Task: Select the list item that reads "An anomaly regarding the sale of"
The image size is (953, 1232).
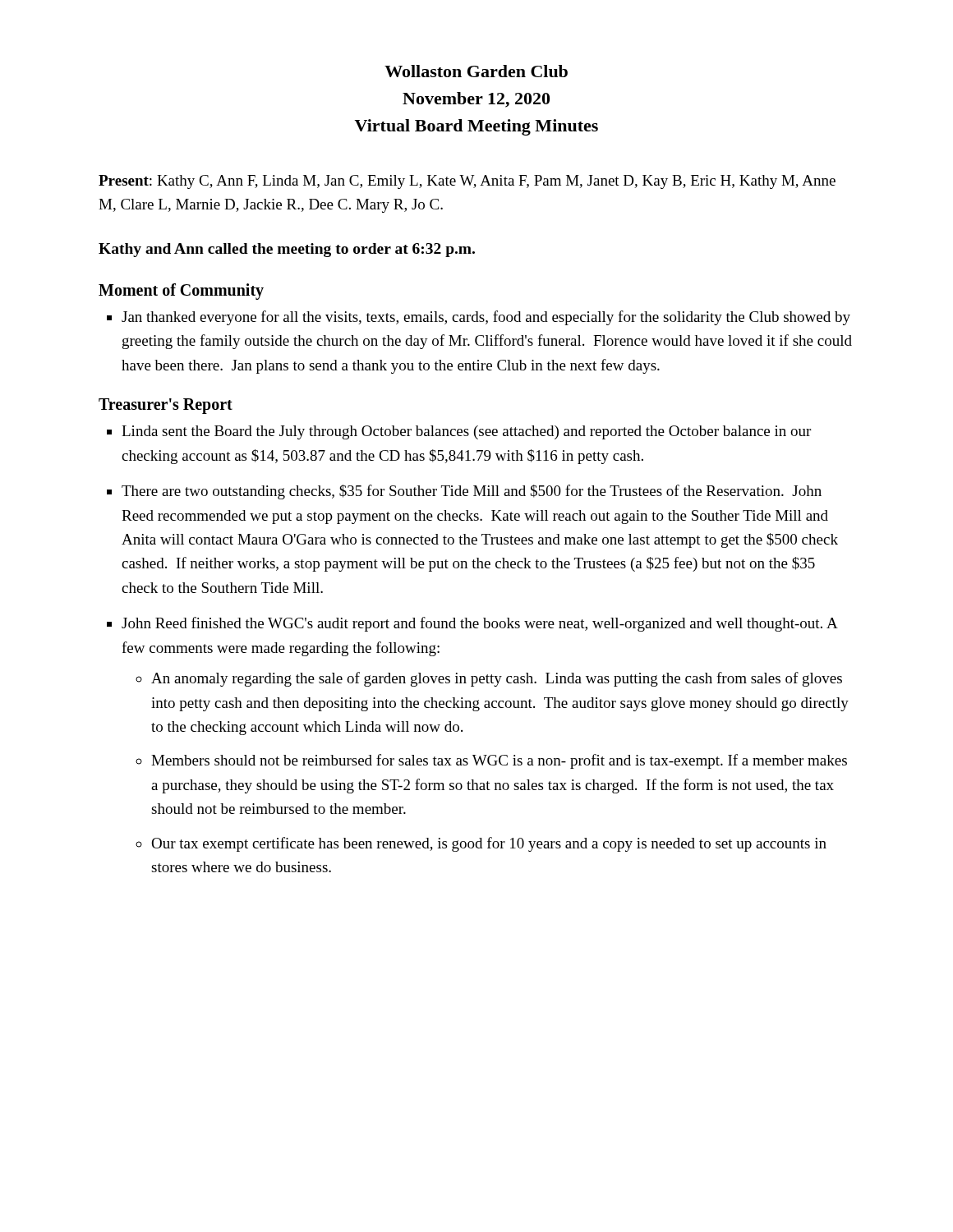Action: click(x=500, y=702)
